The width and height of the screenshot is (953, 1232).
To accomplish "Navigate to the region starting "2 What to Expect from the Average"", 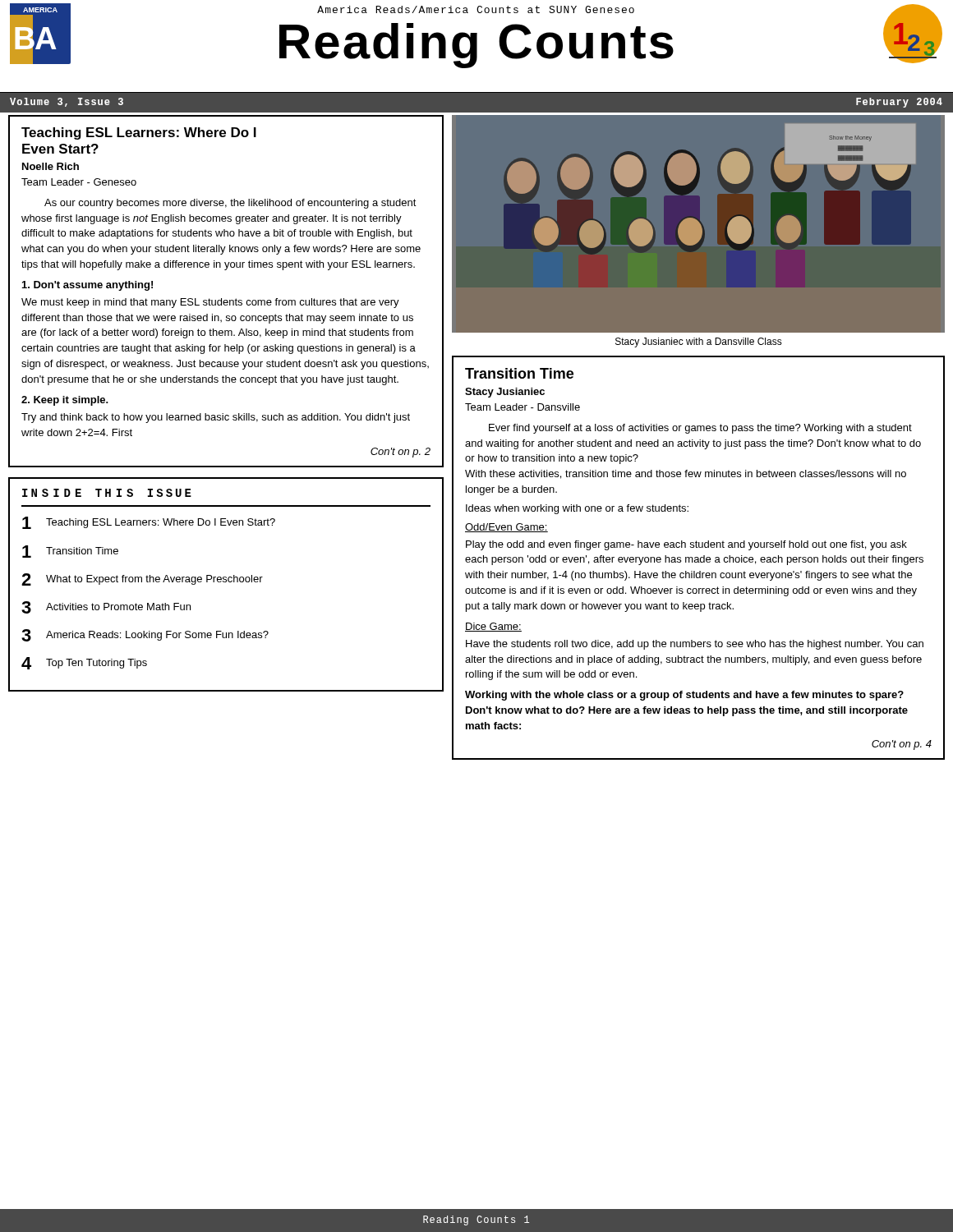I will 142,580.
